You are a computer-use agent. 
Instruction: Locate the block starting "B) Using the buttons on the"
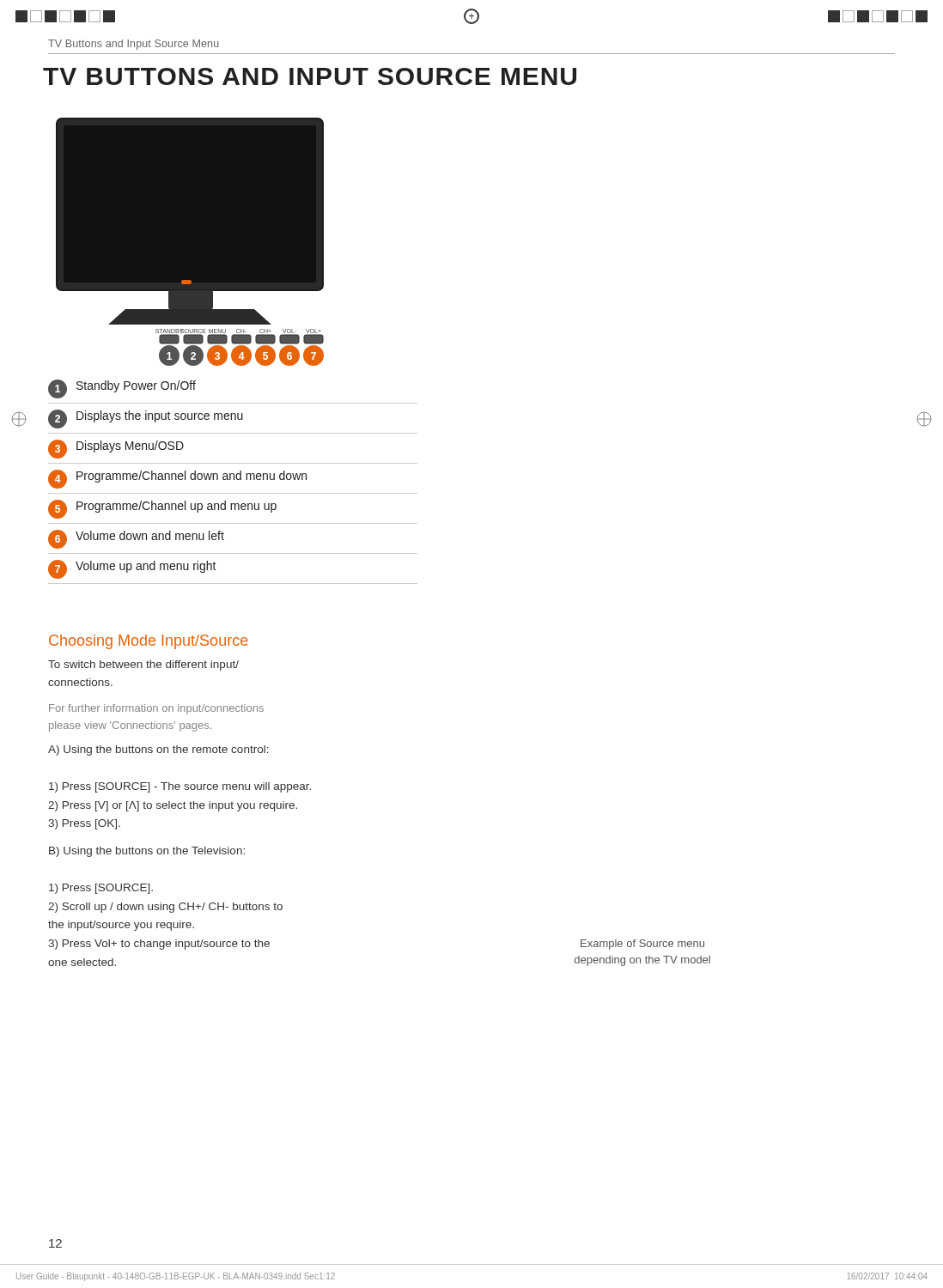click(x=166, y=906)
